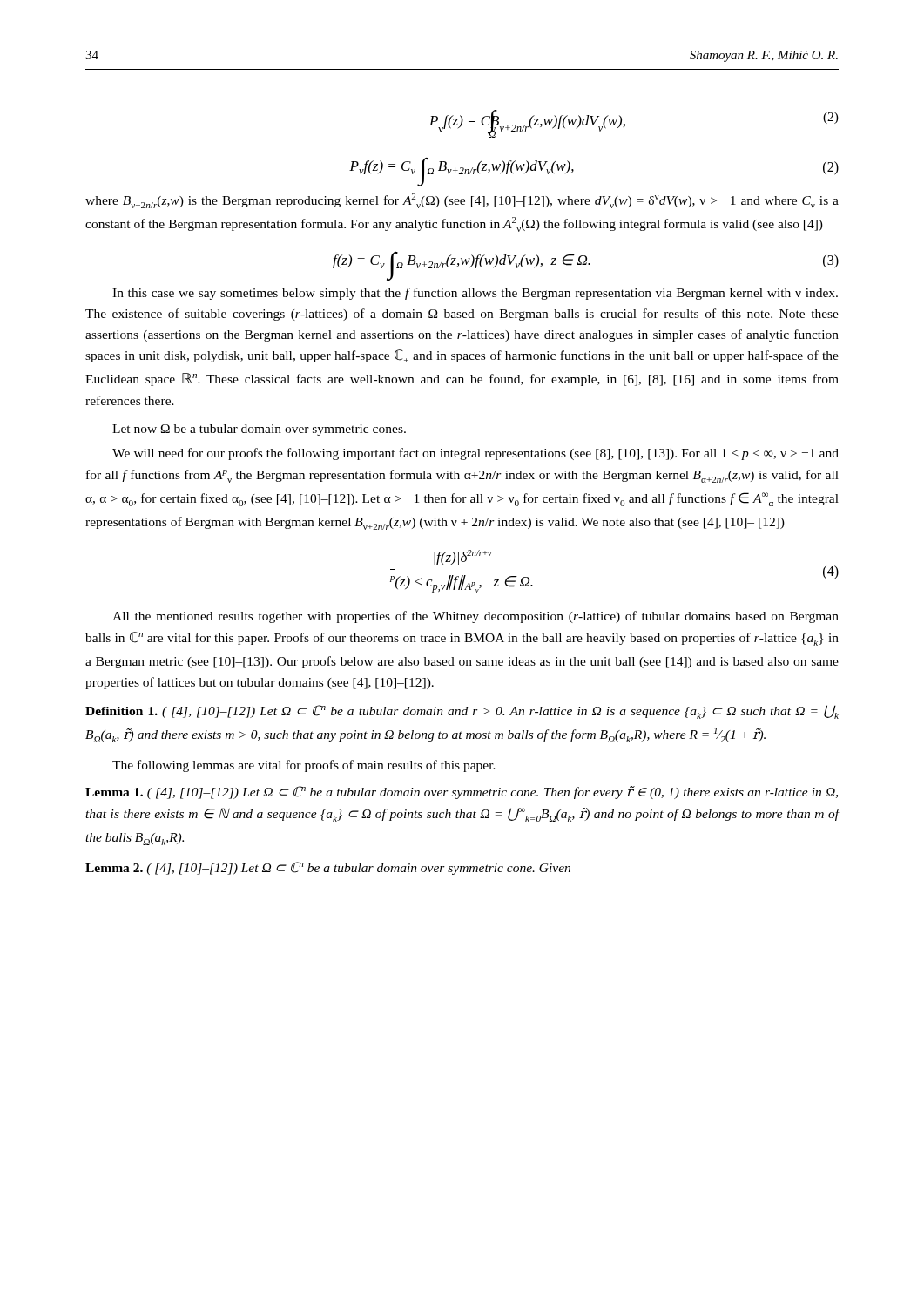Viewport: 924px width, 1307px height.
Task: Click the passage that begins "The following lemmas are vital for"
Action: tap(462, 765)
